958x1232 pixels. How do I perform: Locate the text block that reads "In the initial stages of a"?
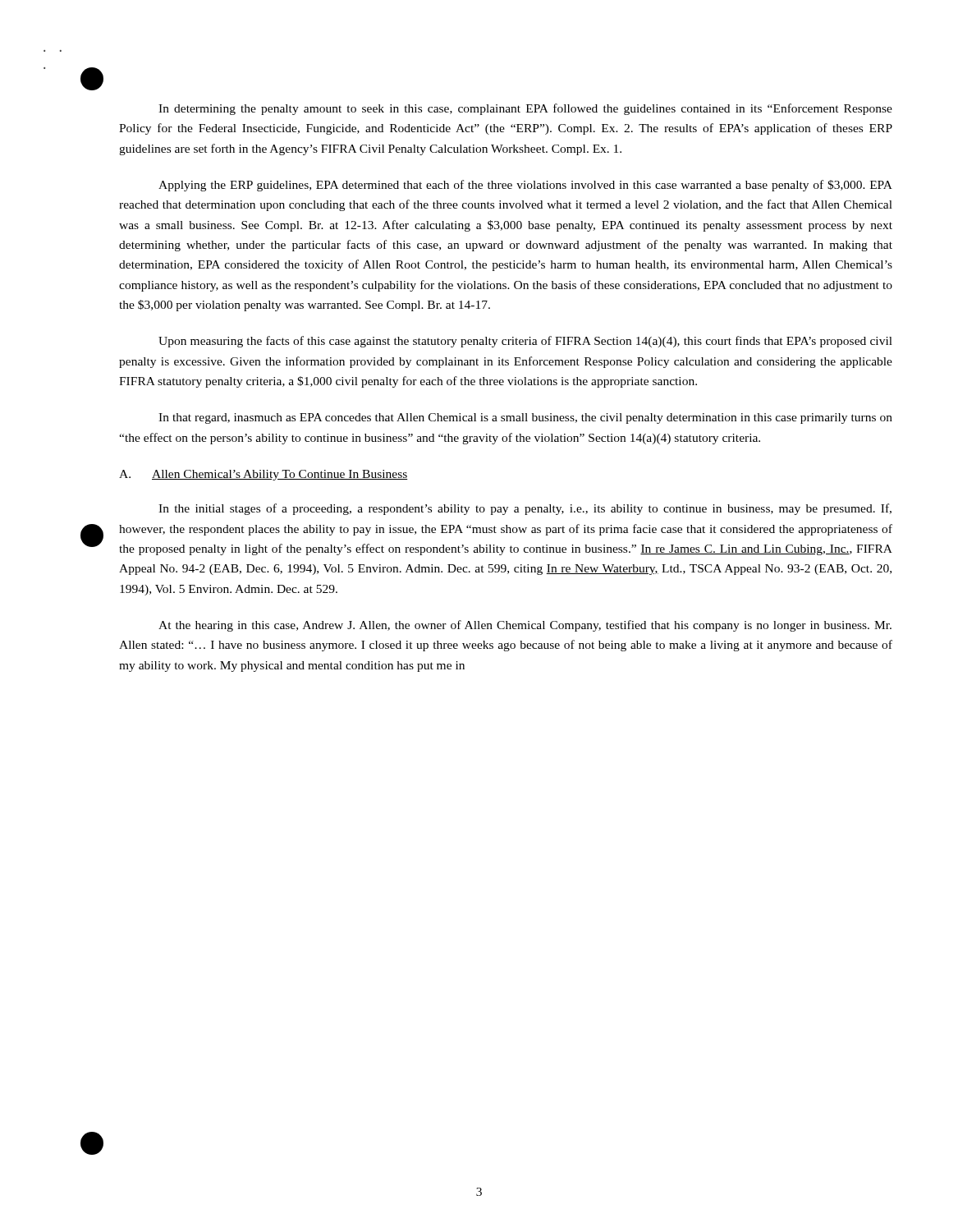506,548
